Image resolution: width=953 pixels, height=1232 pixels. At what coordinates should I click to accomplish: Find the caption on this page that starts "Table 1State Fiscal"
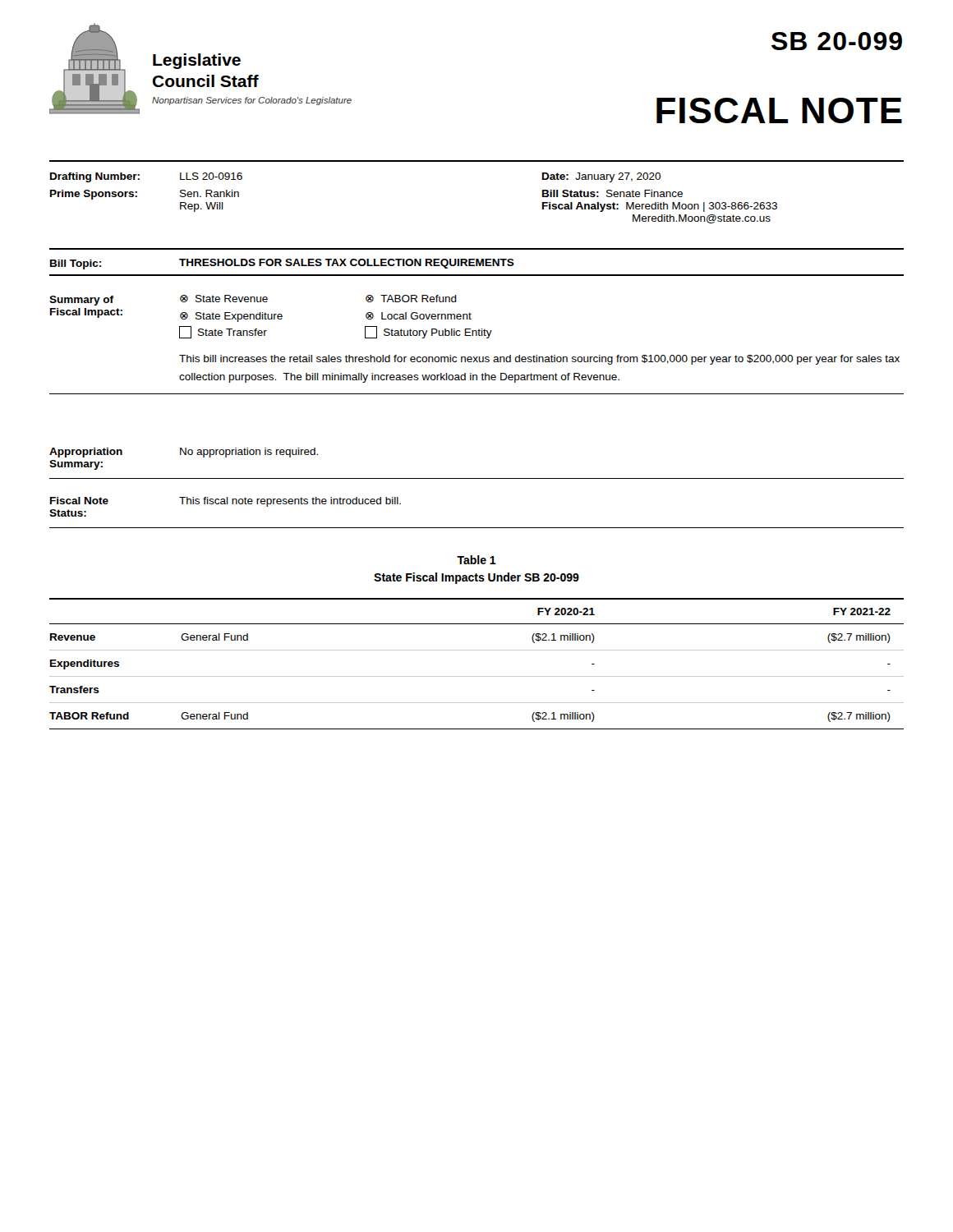click(x=476, y=569)
